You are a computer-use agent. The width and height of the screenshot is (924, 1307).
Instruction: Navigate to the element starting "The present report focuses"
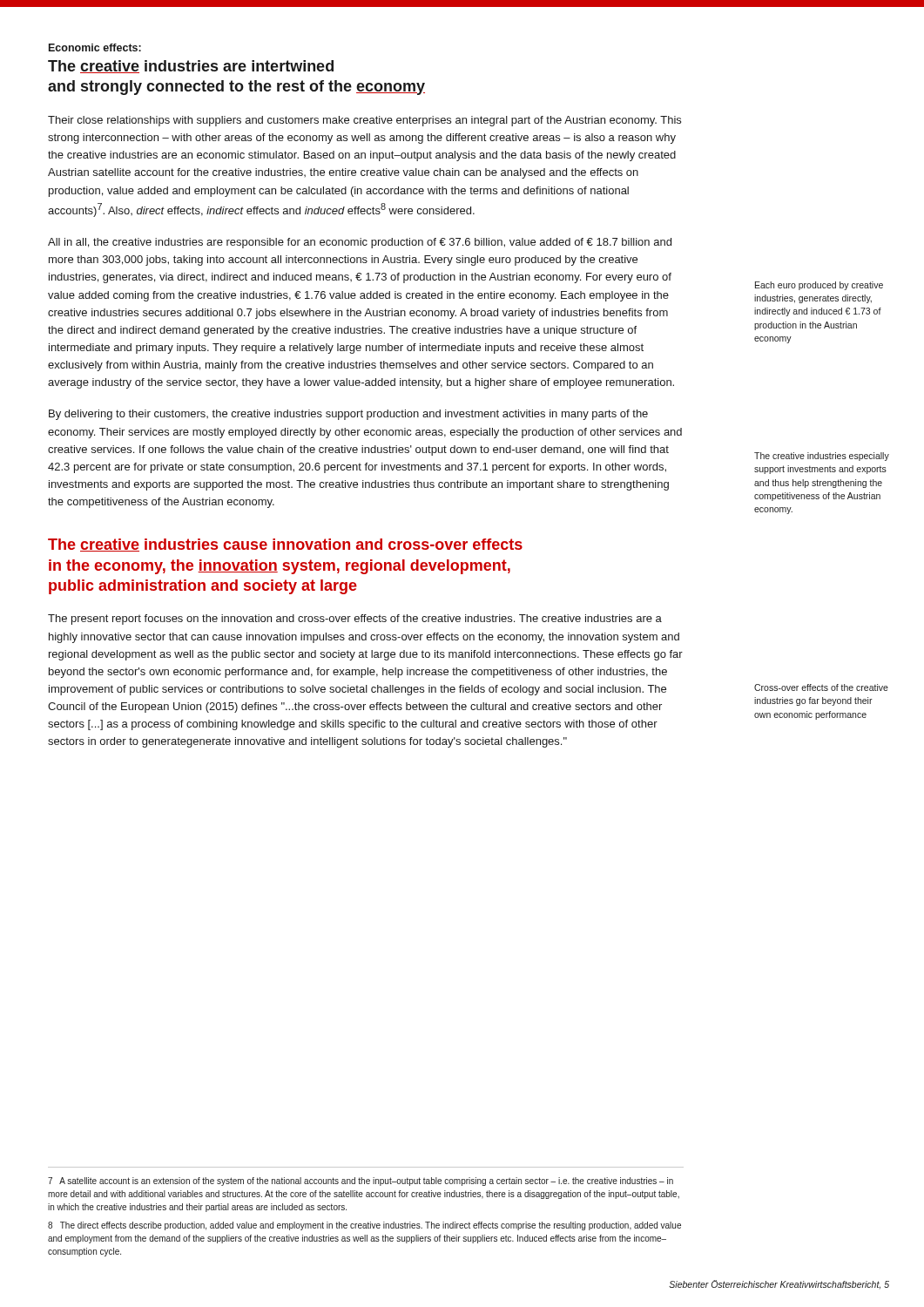click(365, 680)
